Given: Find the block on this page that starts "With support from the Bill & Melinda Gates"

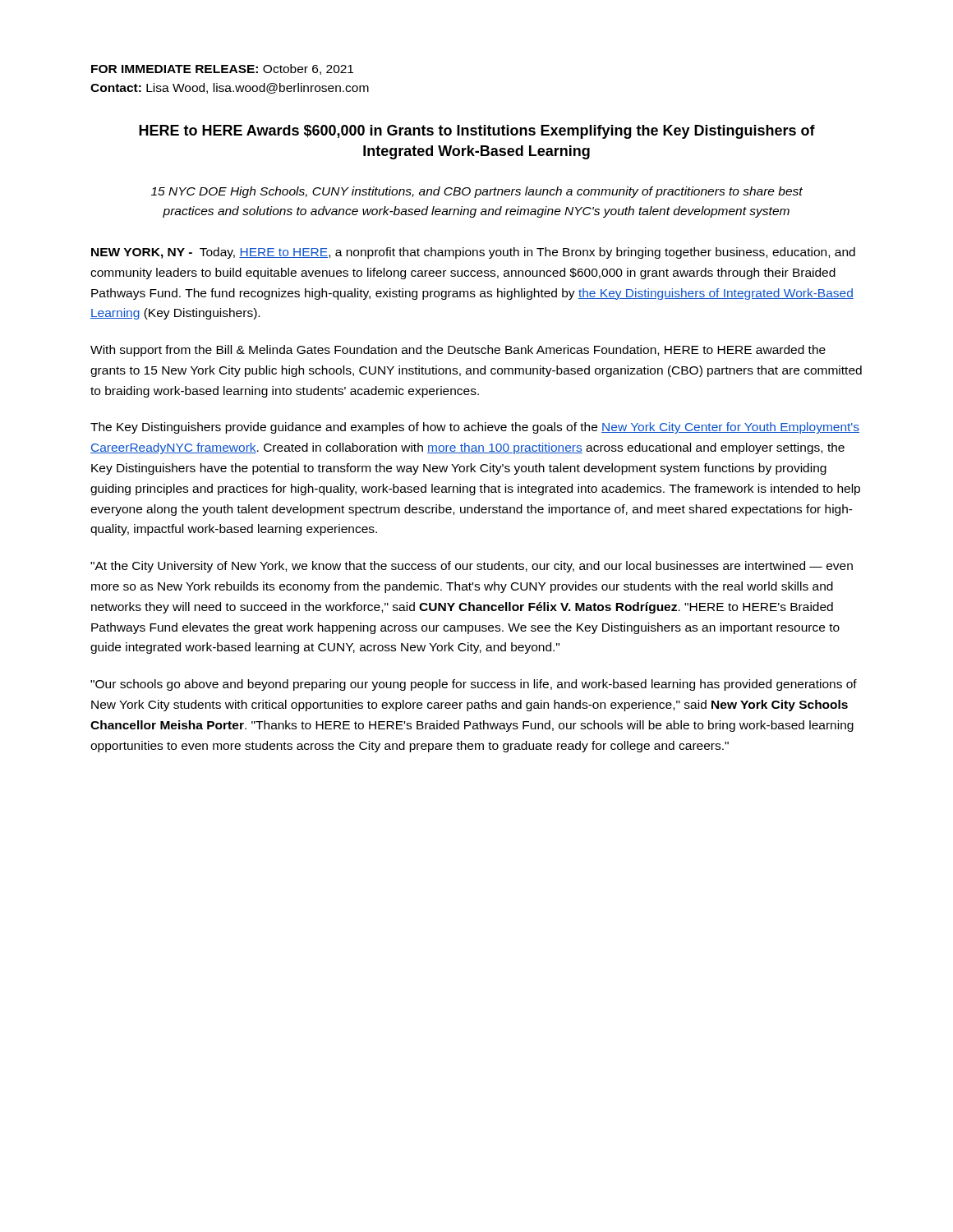Looking at the screenshot, I should [476, 370].
